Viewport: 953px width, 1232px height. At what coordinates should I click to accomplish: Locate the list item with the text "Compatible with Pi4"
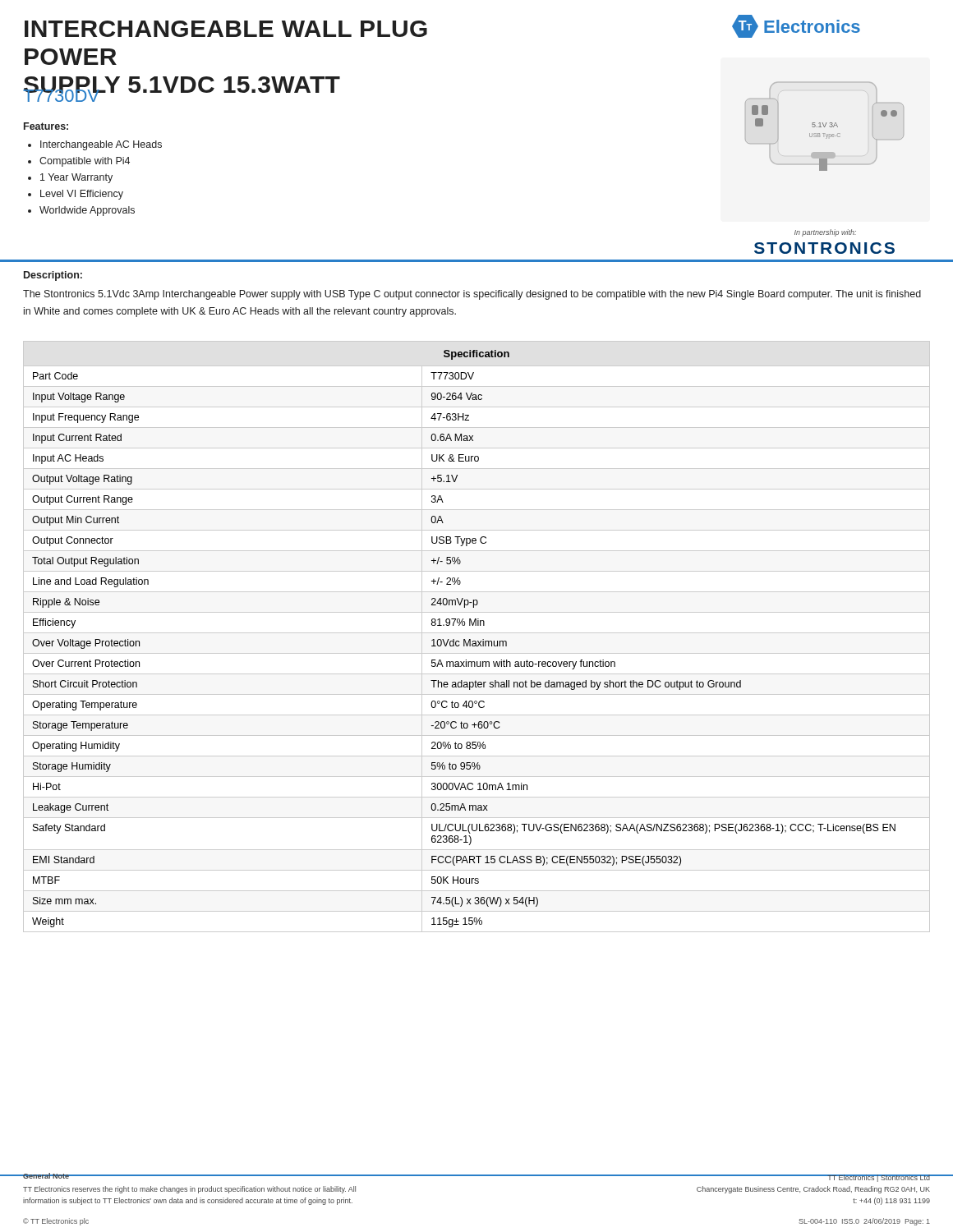click(79, 162)
